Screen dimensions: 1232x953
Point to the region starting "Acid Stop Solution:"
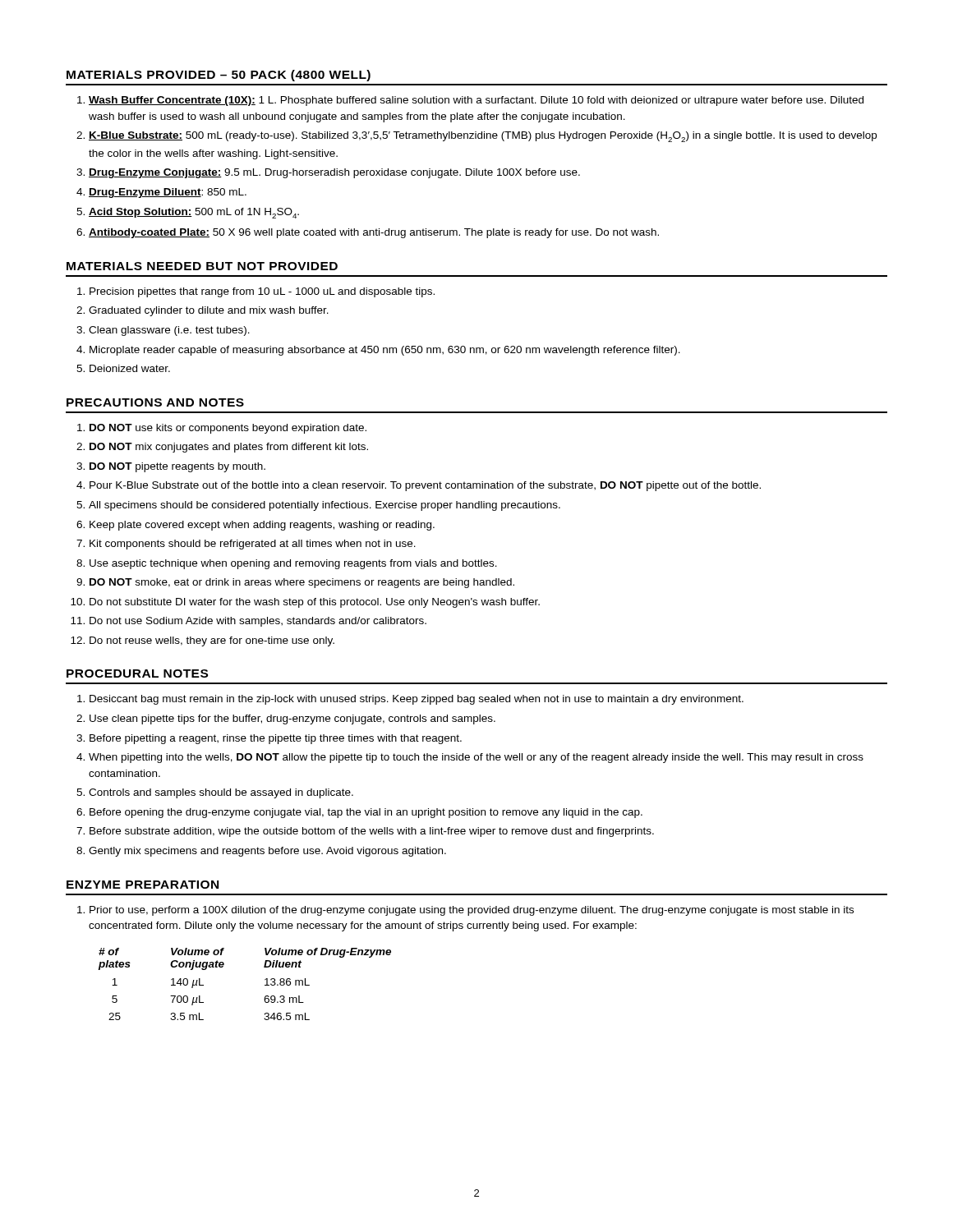pos(194,213)
